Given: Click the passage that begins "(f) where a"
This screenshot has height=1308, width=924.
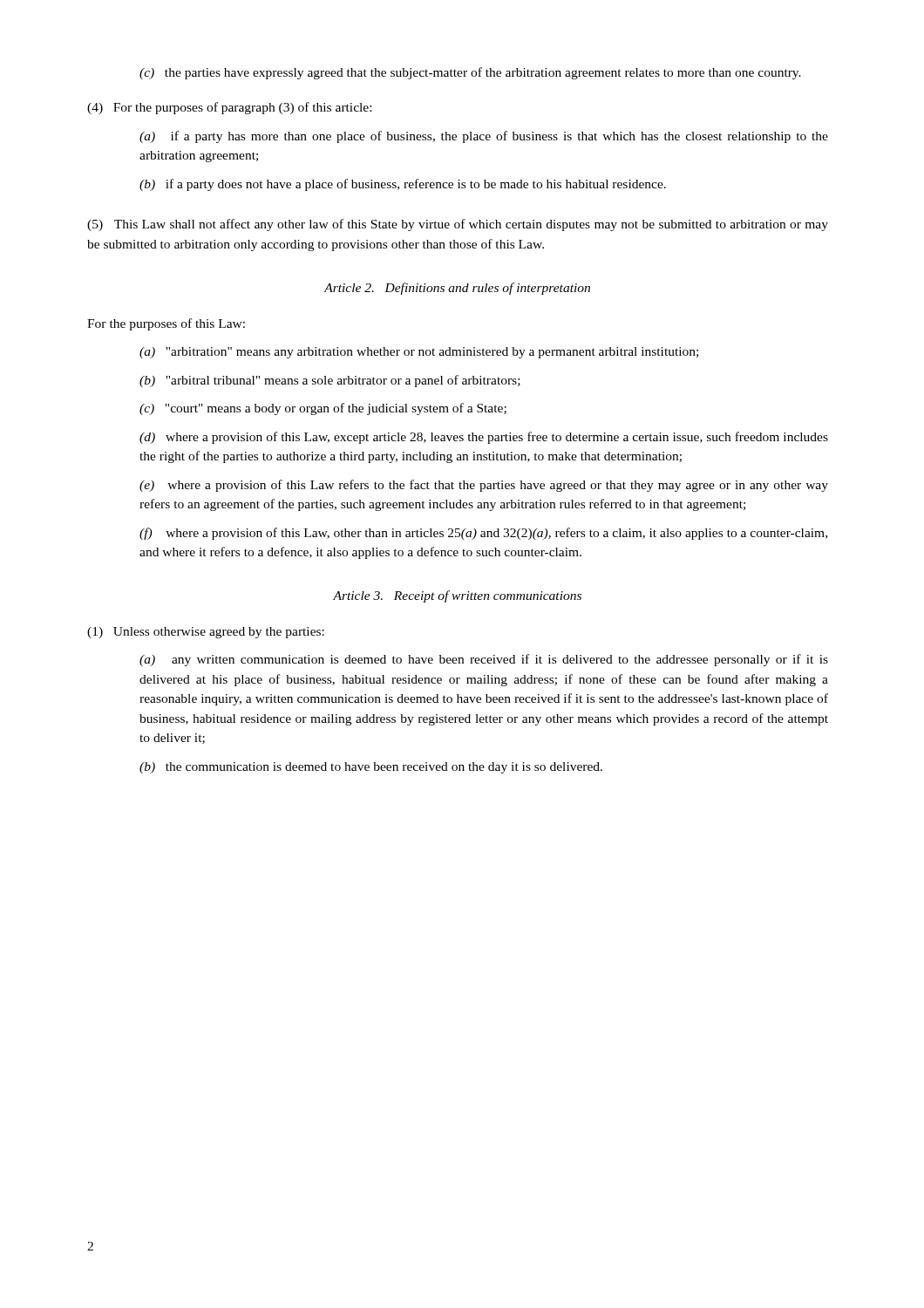Looking at the screenshot, I should [484, 542].
